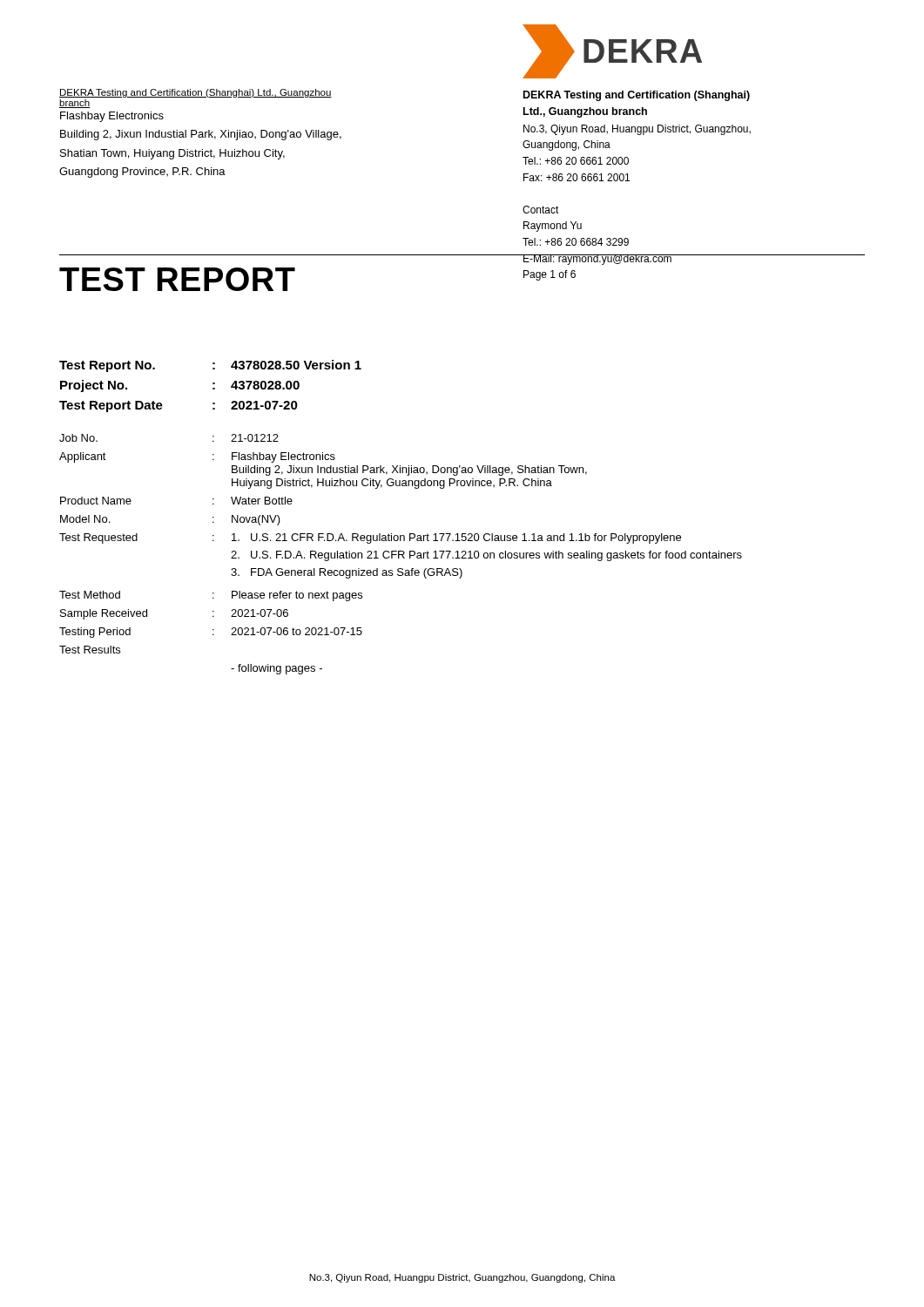924x1307 pixels.
Task: Select the text block starting "Flashbay Electronics Building 2, Jixun Industial Park,"
Action: click(x=207, y=144)
